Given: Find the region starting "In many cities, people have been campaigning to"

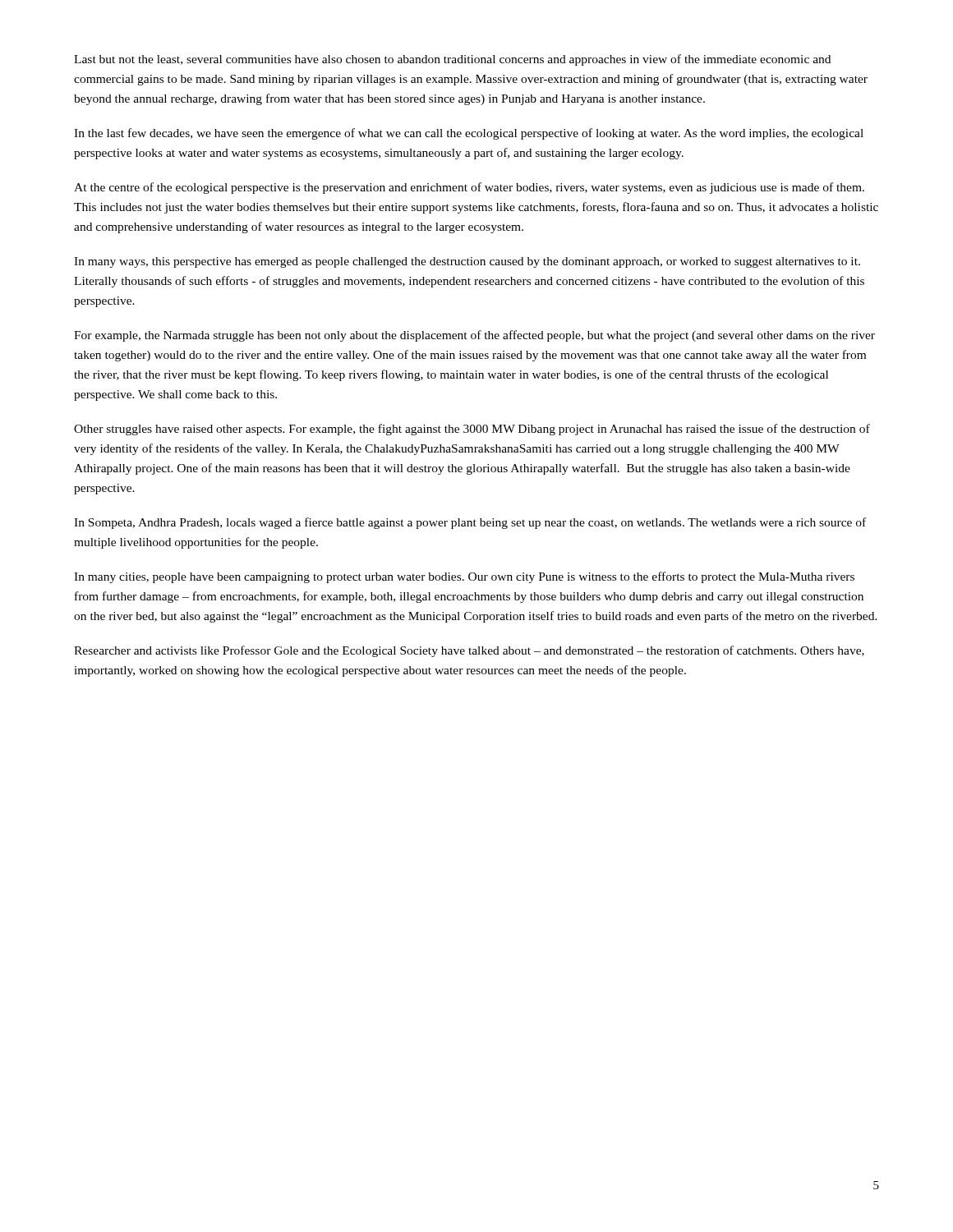Looking at the screenshot, I should click(476, 596).
